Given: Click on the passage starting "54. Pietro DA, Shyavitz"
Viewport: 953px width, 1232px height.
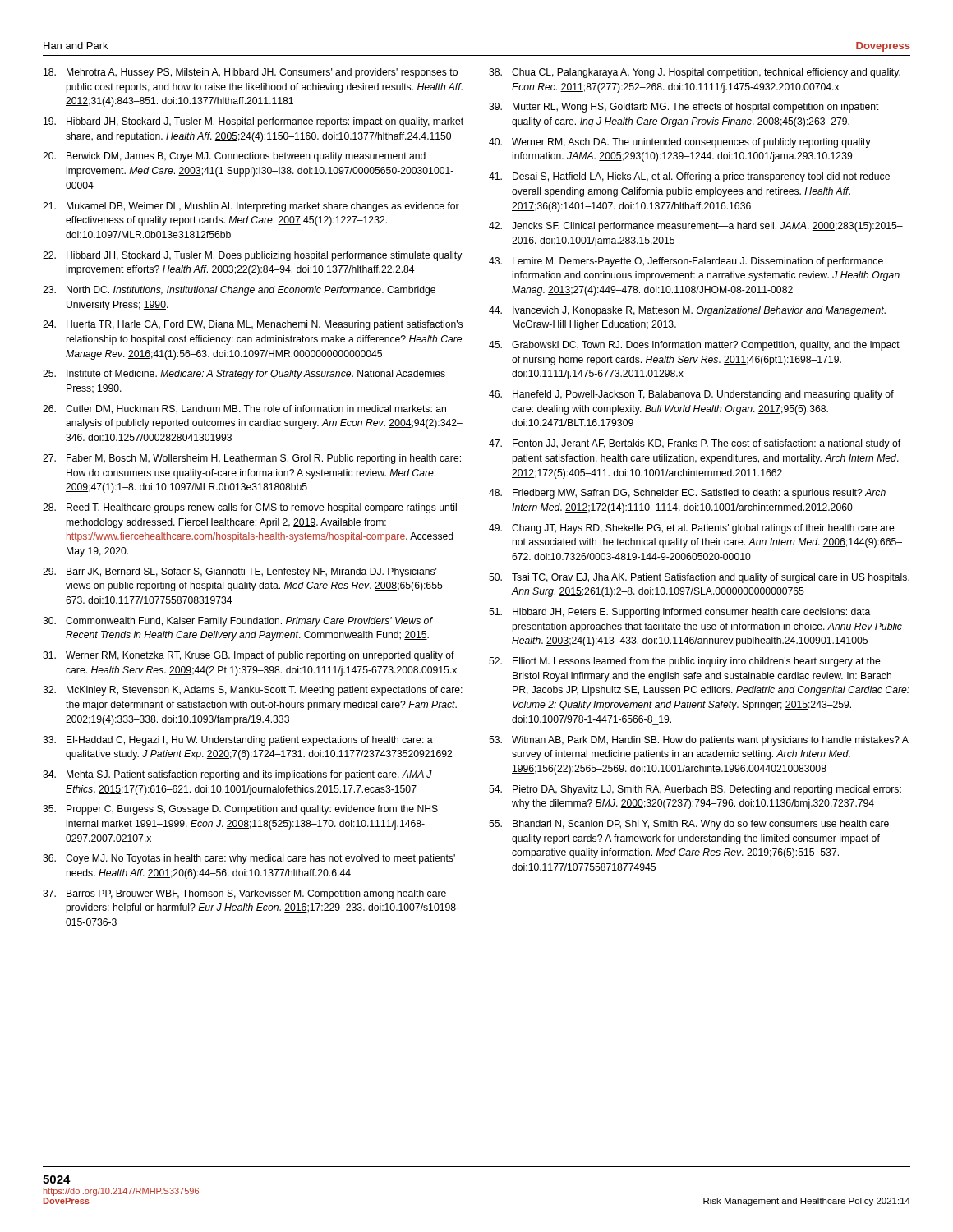Looking at the screenshot, I should point(700,797).
